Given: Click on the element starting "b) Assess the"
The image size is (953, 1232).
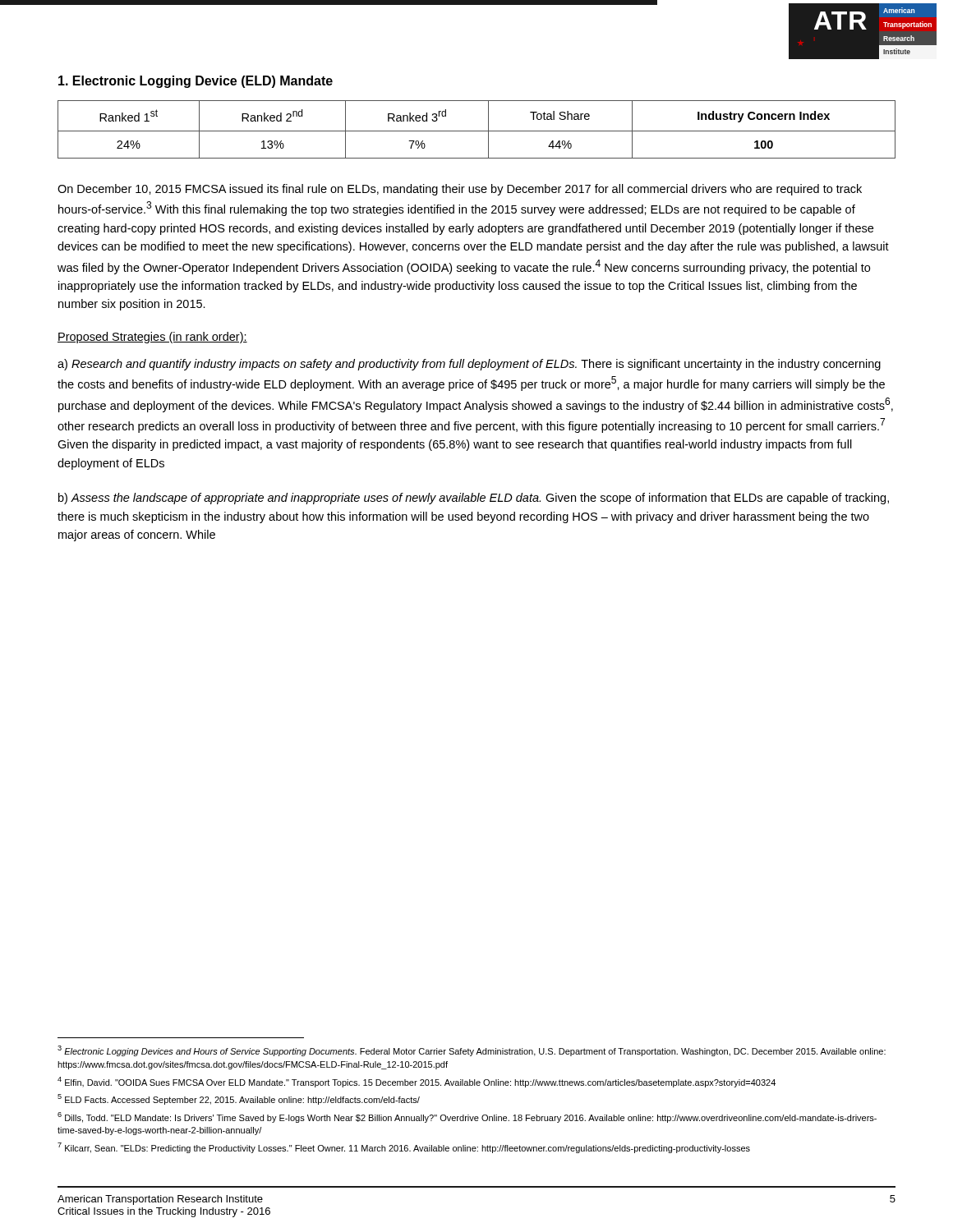Looking at the screenshot, I should 474,516.
